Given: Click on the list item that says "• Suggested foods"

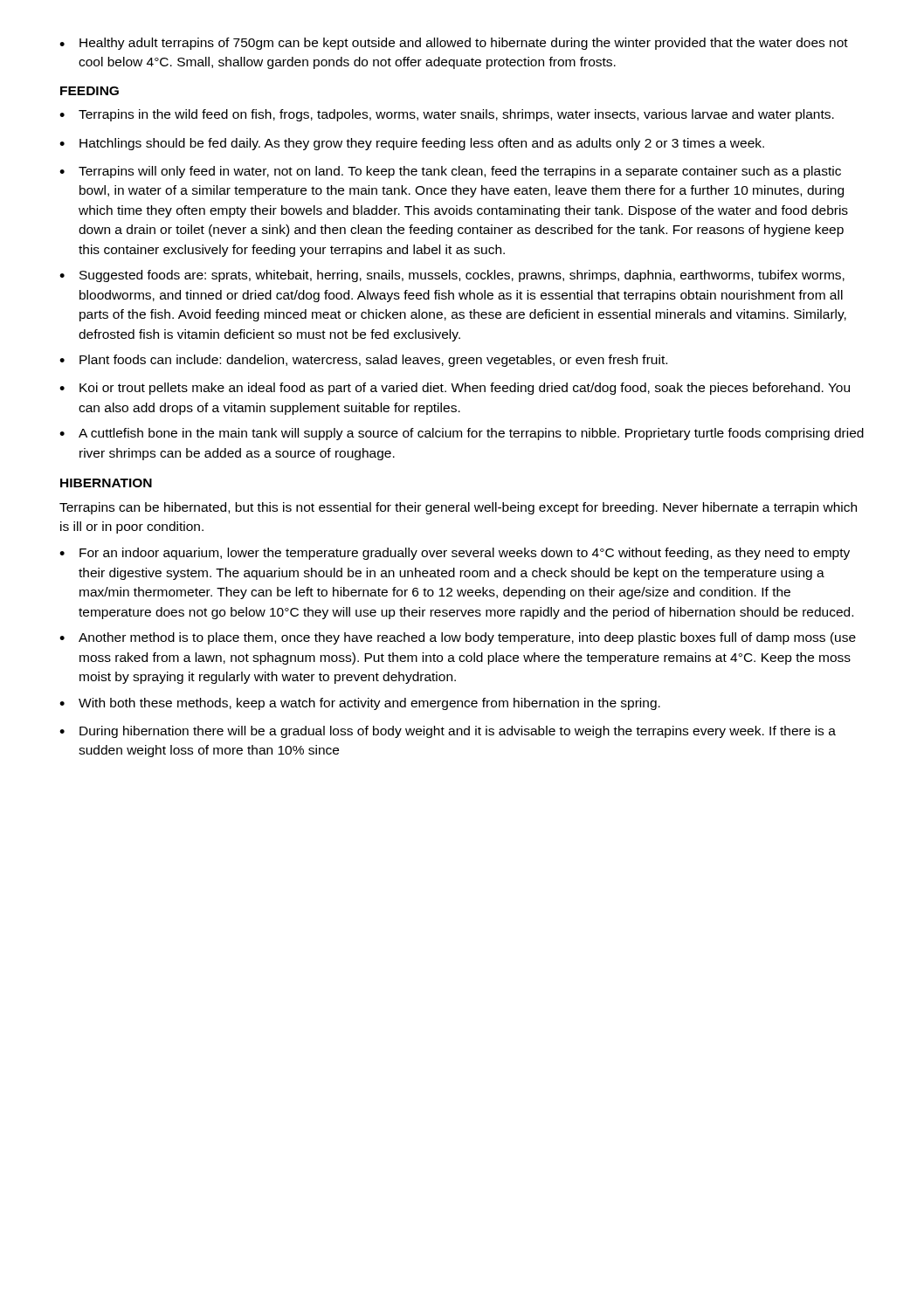Looking at the screenshot, I should coord(462,305).
